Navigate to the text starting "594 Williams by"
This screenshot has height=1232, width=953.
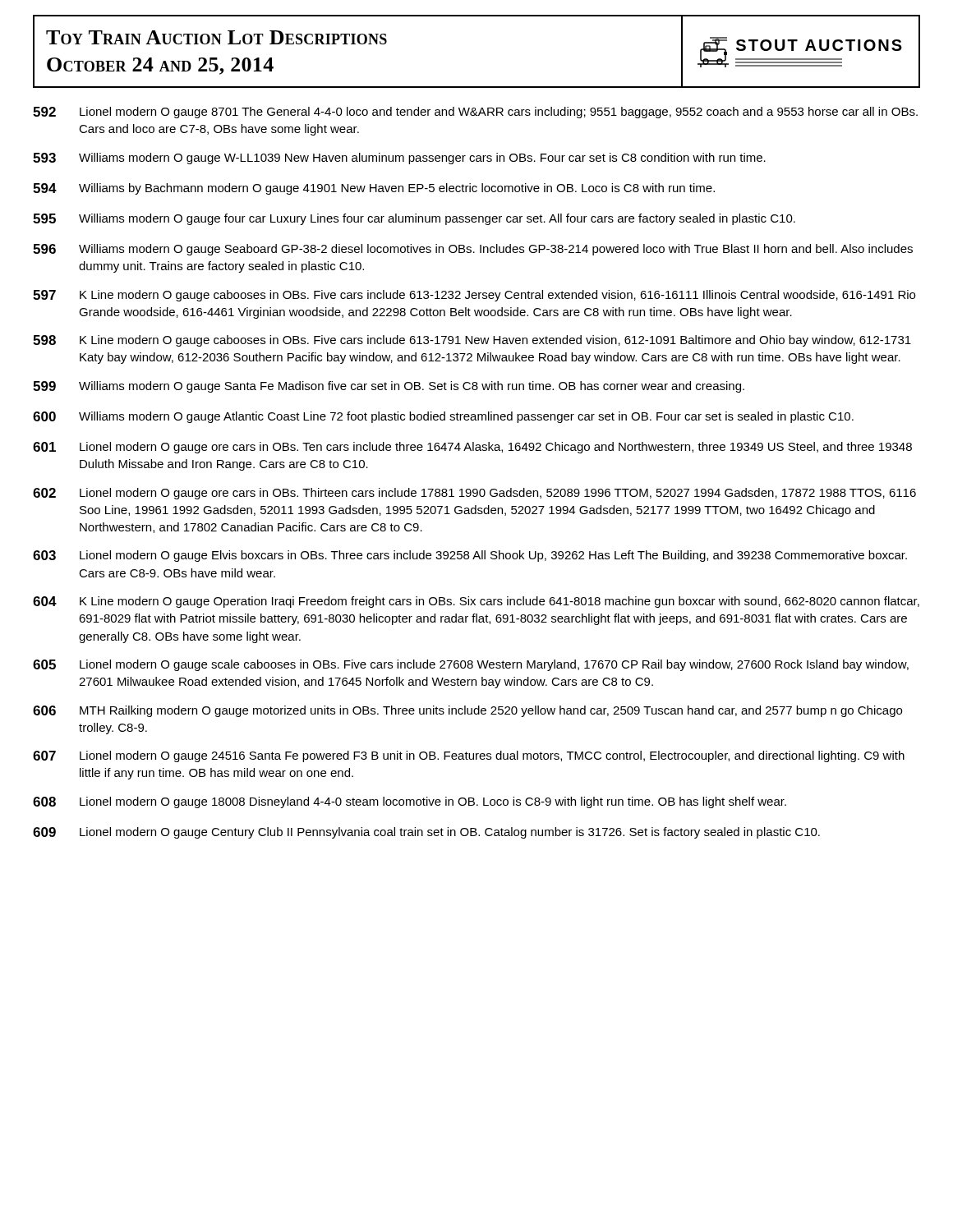click(374, 189)
